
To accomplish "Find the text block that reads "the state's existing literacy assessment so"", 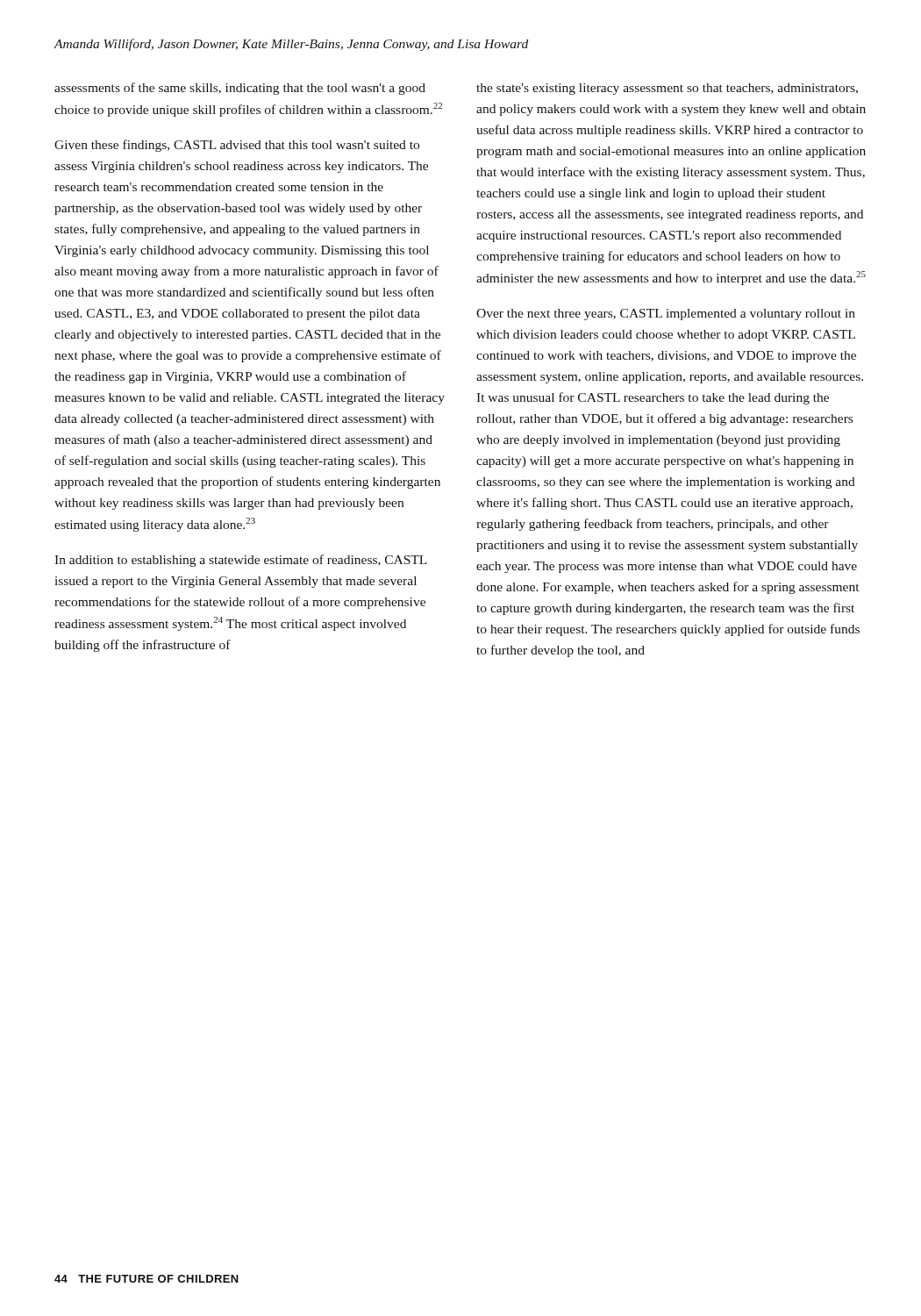I will click(x=671, y=183).
